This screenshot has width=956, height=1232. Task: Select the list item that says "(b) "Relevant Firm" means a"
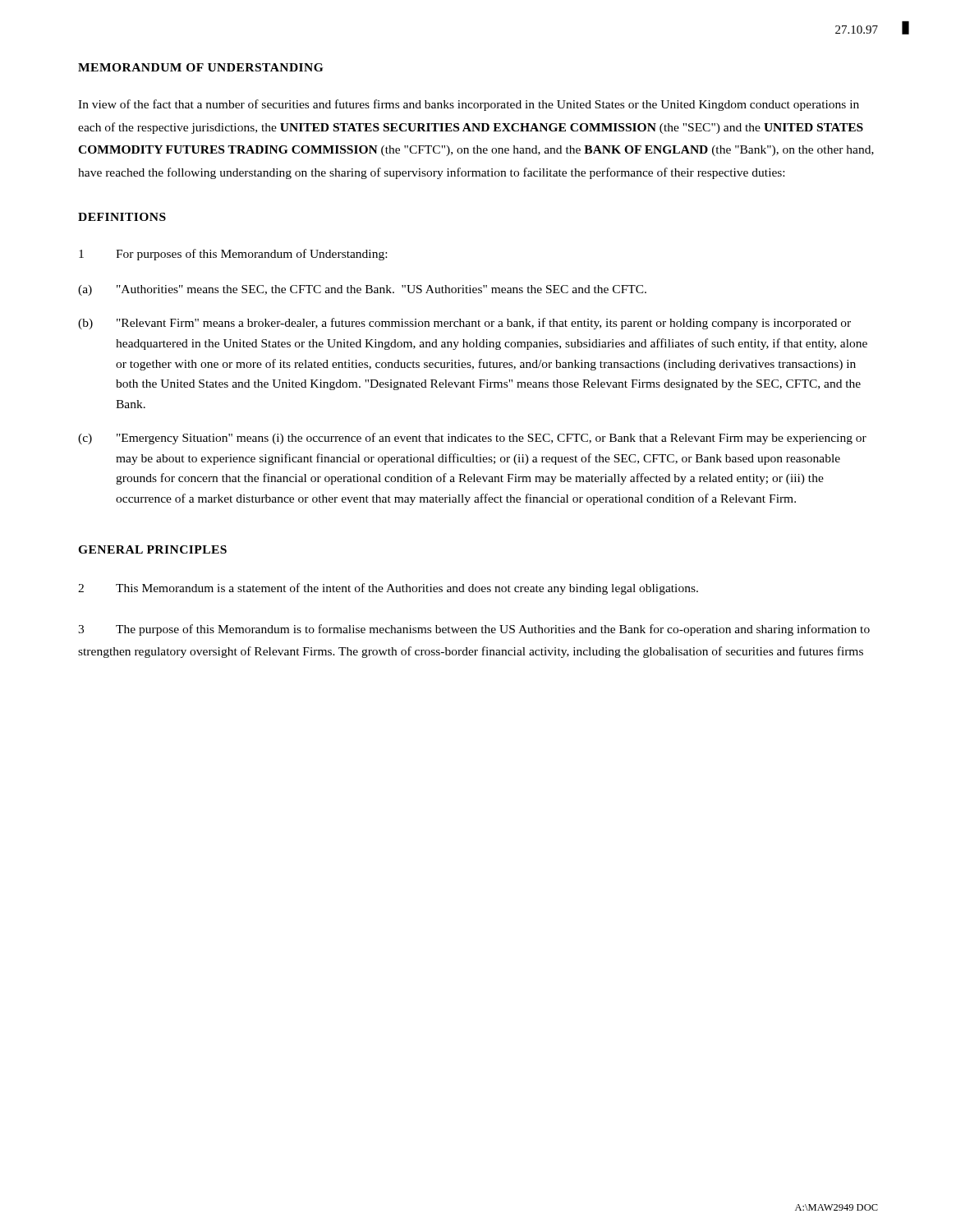click(x=478, y=364)
